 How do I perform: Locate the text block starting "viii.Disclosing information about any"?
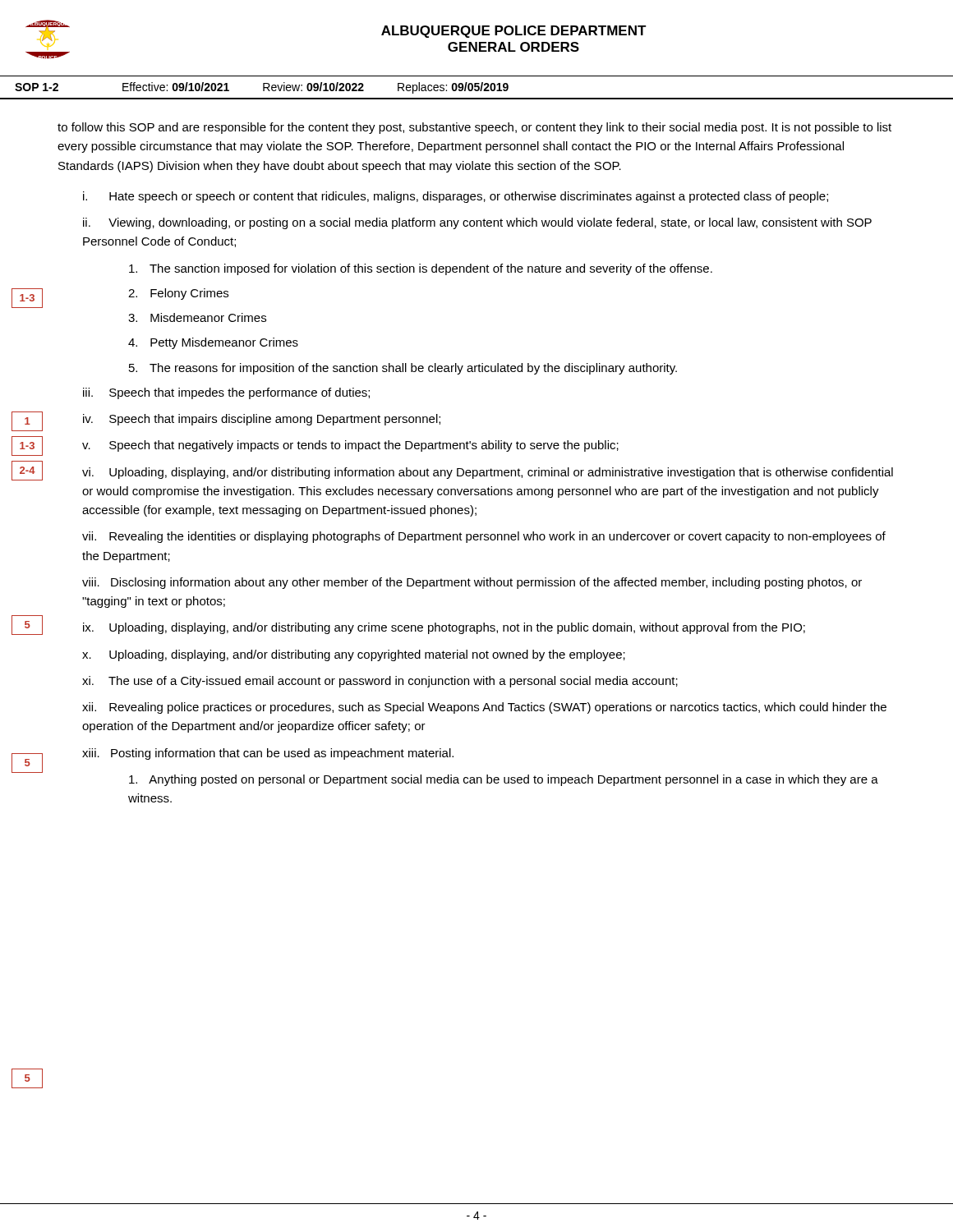click(x=472, y=590)
